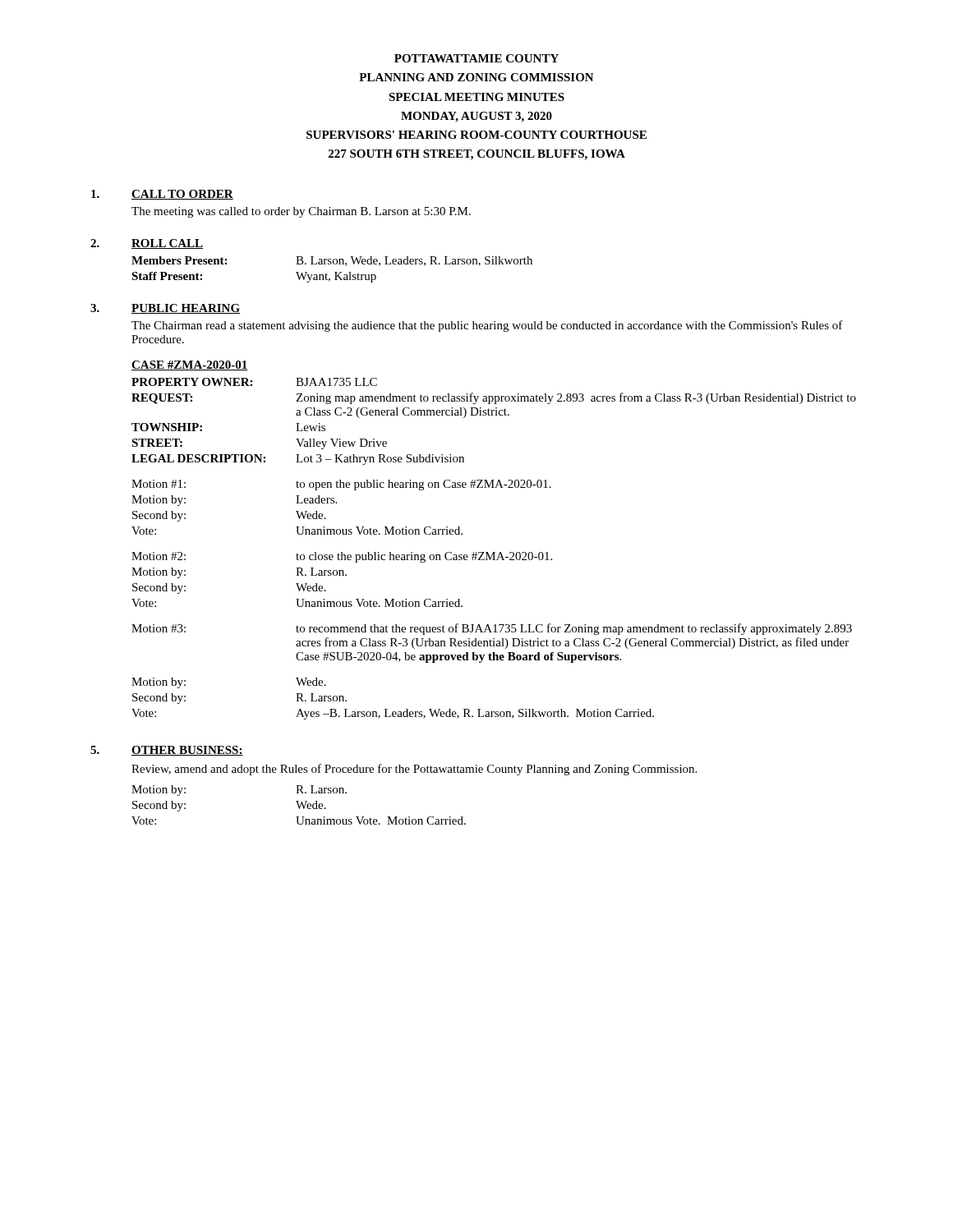Click on the text block with the text "Review, amend and adopt the Rules"
The image size is (953, 1232).
coord(414,770)
